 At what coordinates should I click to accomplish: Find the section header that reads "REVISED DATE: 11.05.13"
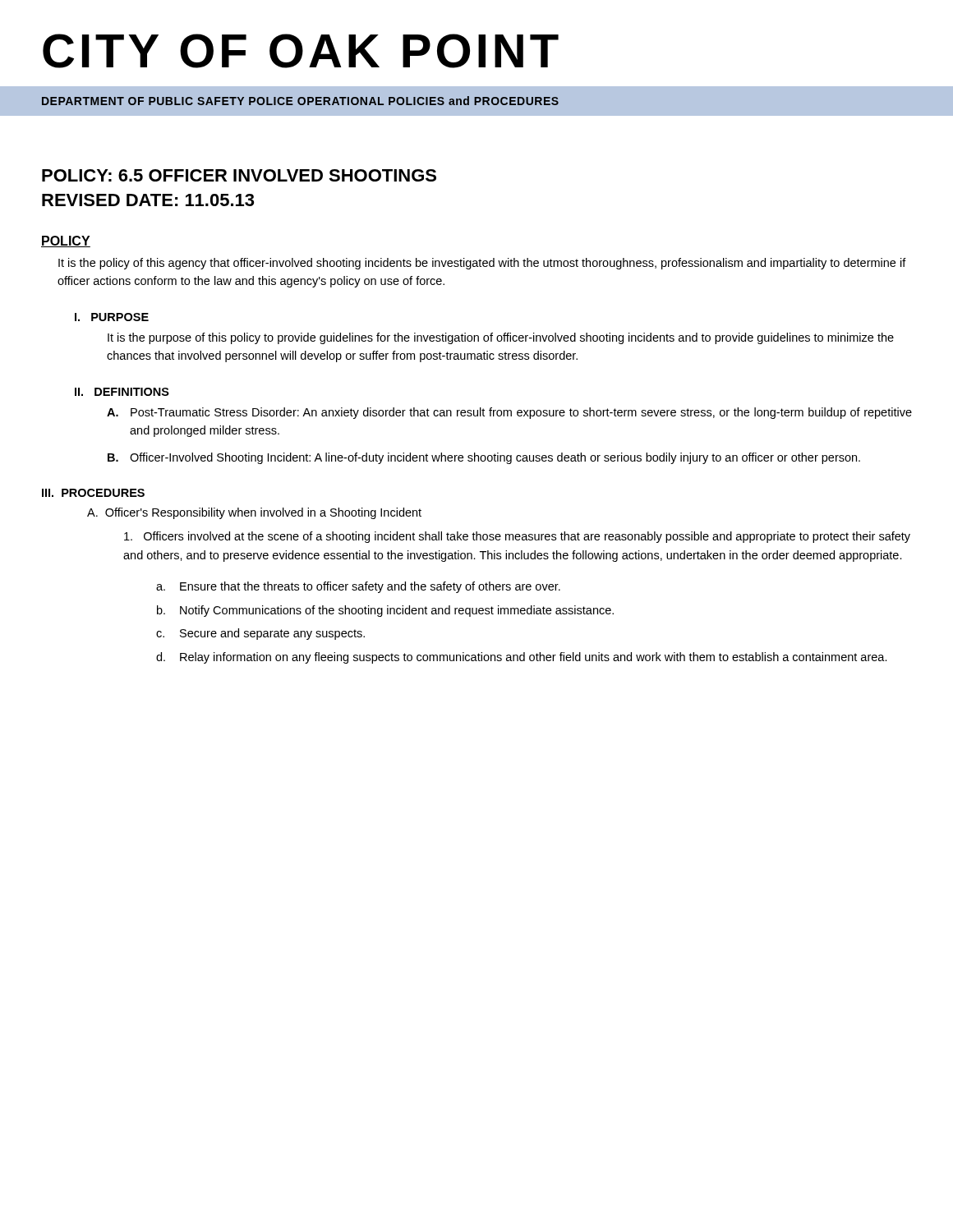point(148,200)
